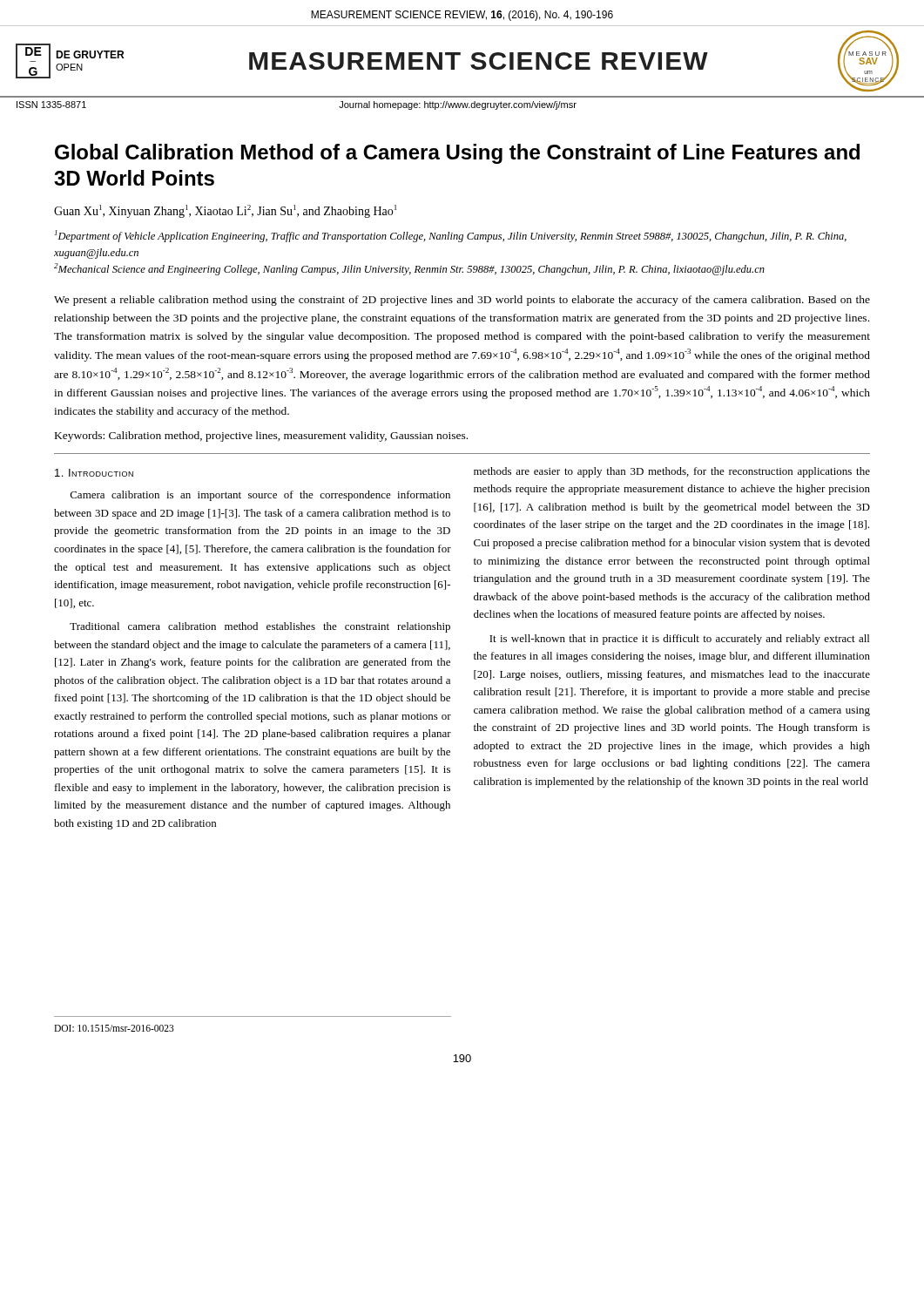924x1307 pixels.
Task: Locate the block of text that opens with "1Department of Vehicle Application"
Action: (x=451, y=236)
